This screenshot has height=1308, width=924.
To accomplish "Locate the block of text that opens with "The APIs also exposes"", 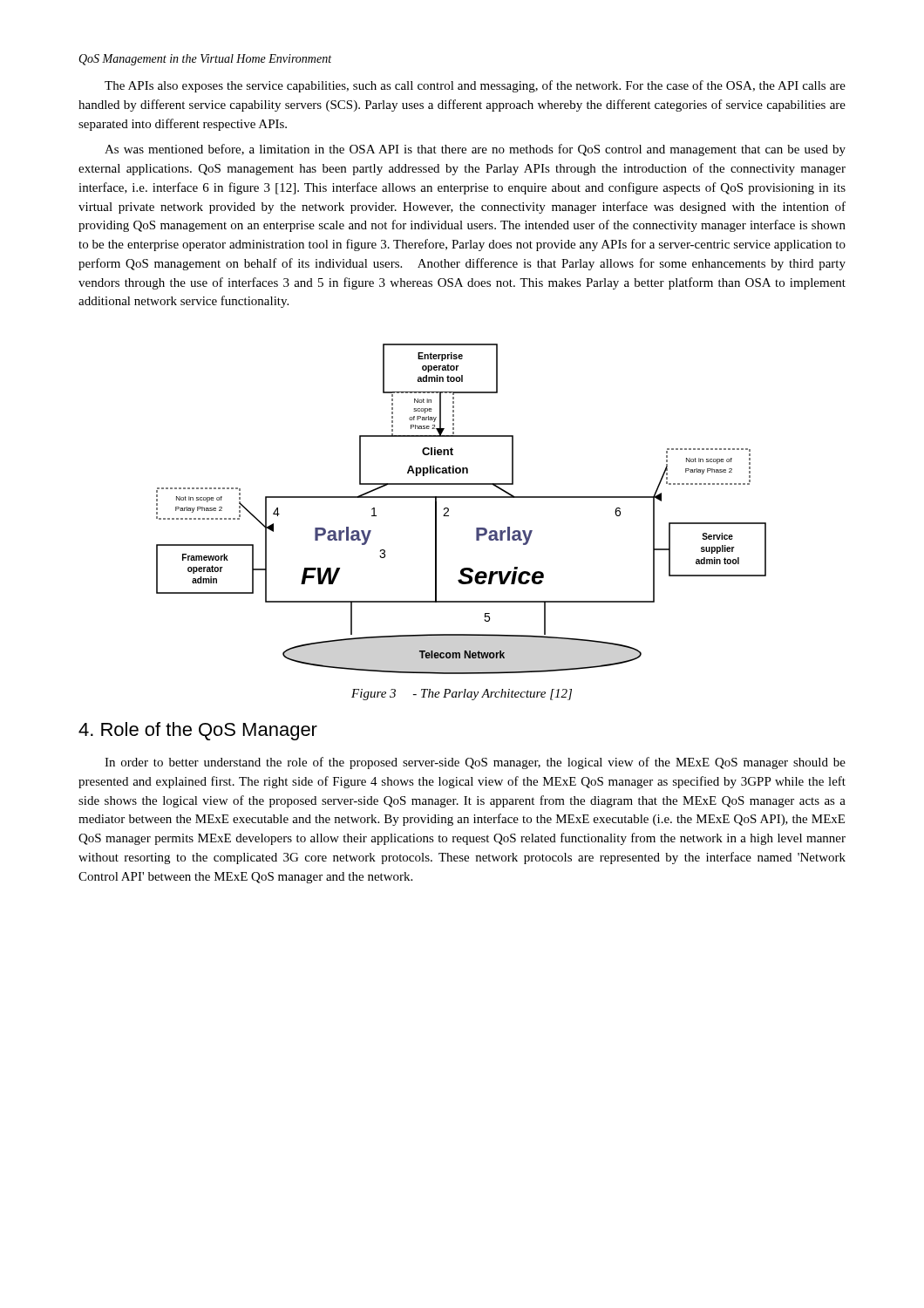I will [x=462, y=194].
